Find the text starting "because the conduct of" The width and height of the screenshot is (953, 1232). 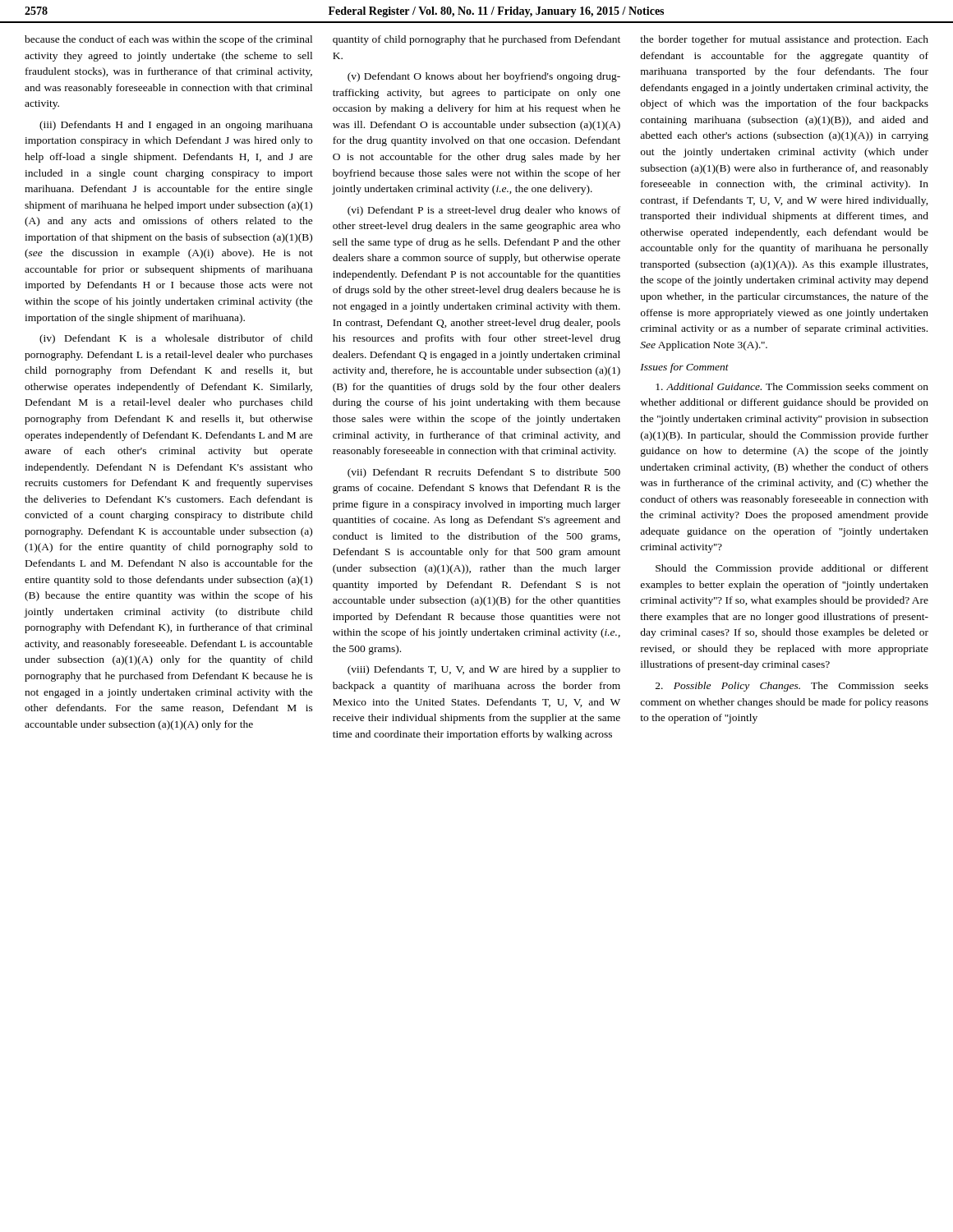[x=169, y=382]
